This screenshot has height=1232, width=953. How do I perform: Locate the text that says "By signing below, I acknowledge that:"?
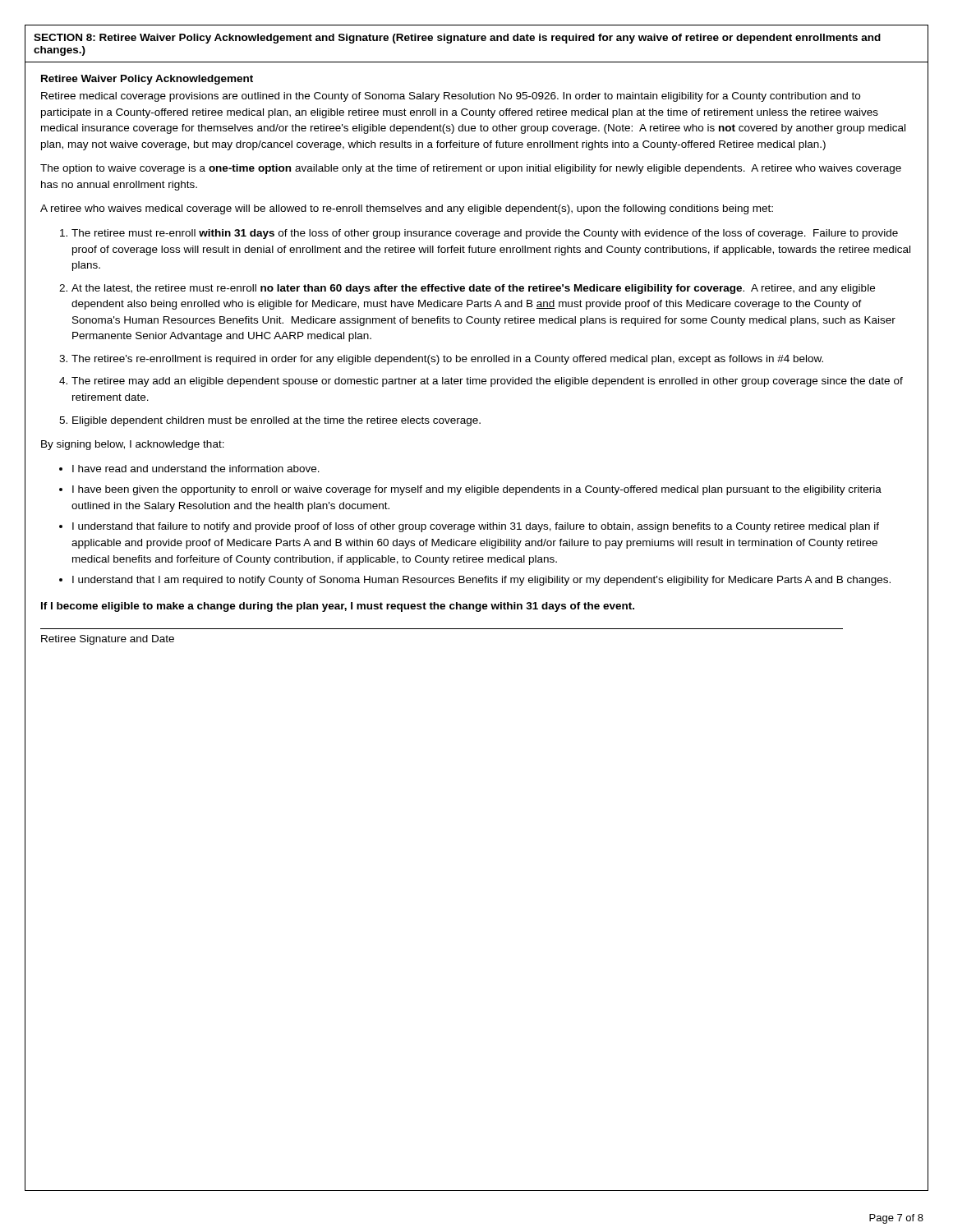(132, 444)
